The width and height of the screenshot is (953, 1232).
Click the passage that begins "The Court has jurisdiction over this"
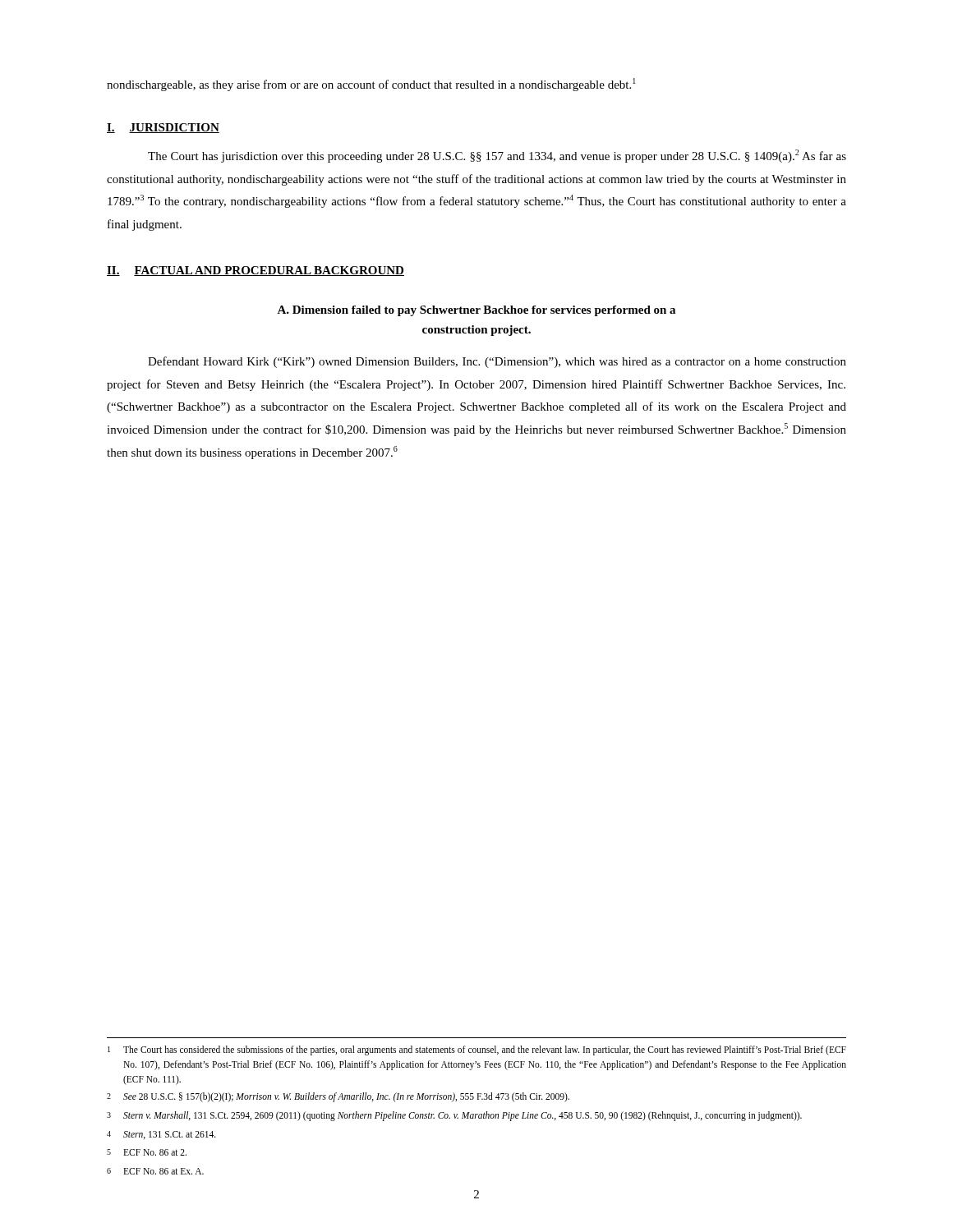(476, 189)
